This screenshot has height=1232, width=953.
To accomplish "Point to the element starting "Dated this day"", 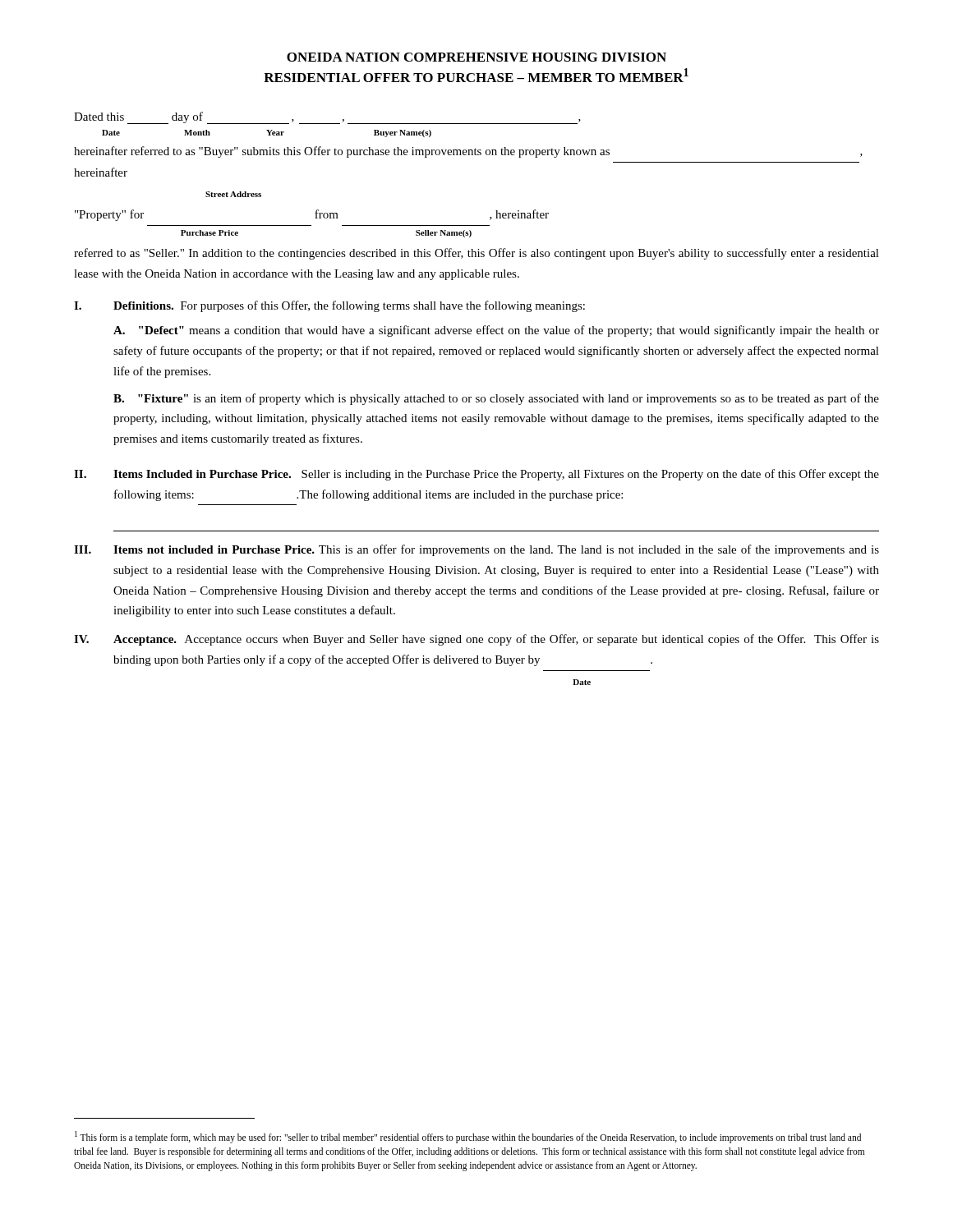I will pos(101,118).
